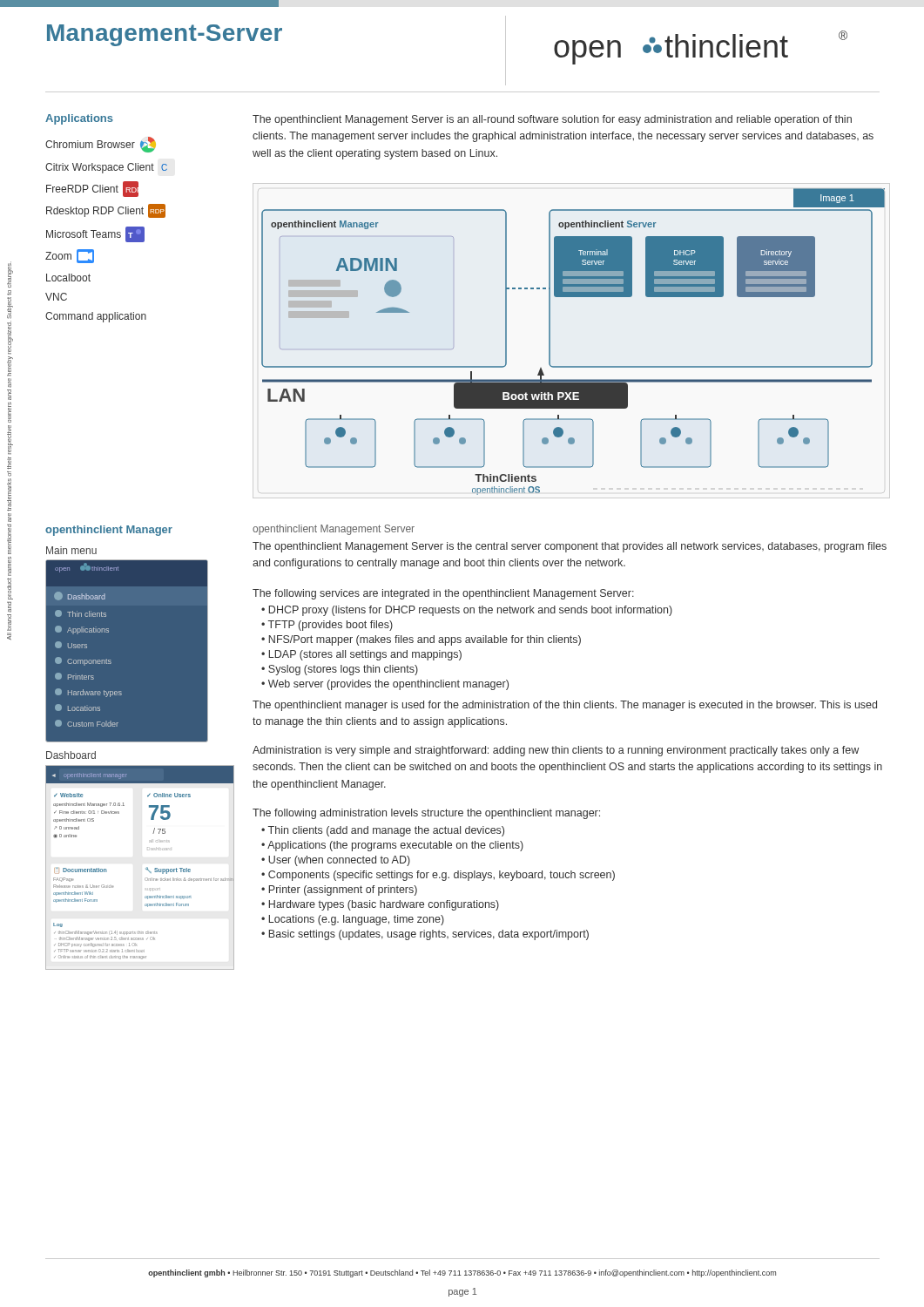This screenshot has height=1307, width=924.
Task: Click on the list item with the text "• Locations (e.g. language, time"
Action: pyautogui.click(x=353, y=919)
